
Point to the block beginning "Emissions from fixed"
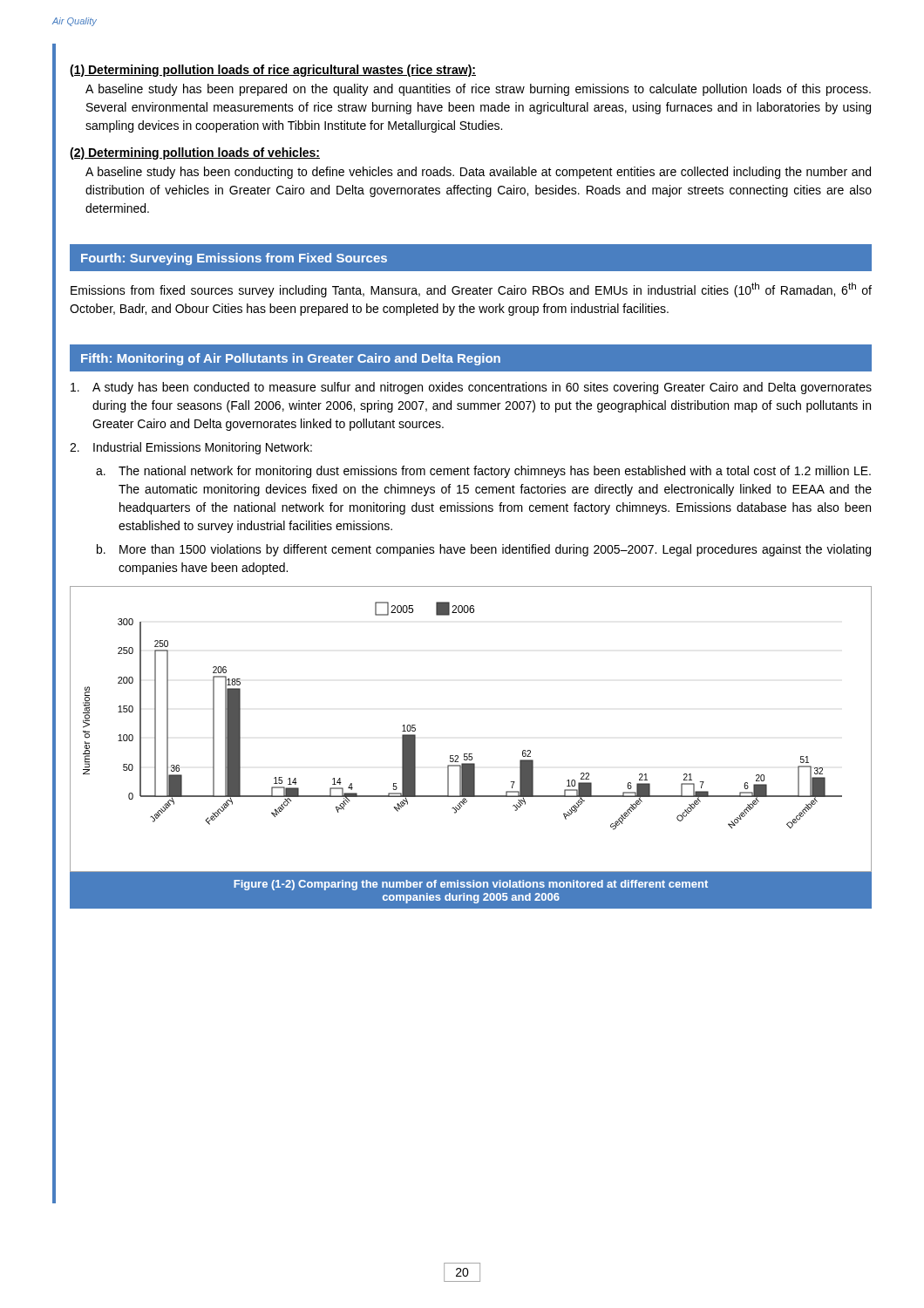tap(471, 298)
